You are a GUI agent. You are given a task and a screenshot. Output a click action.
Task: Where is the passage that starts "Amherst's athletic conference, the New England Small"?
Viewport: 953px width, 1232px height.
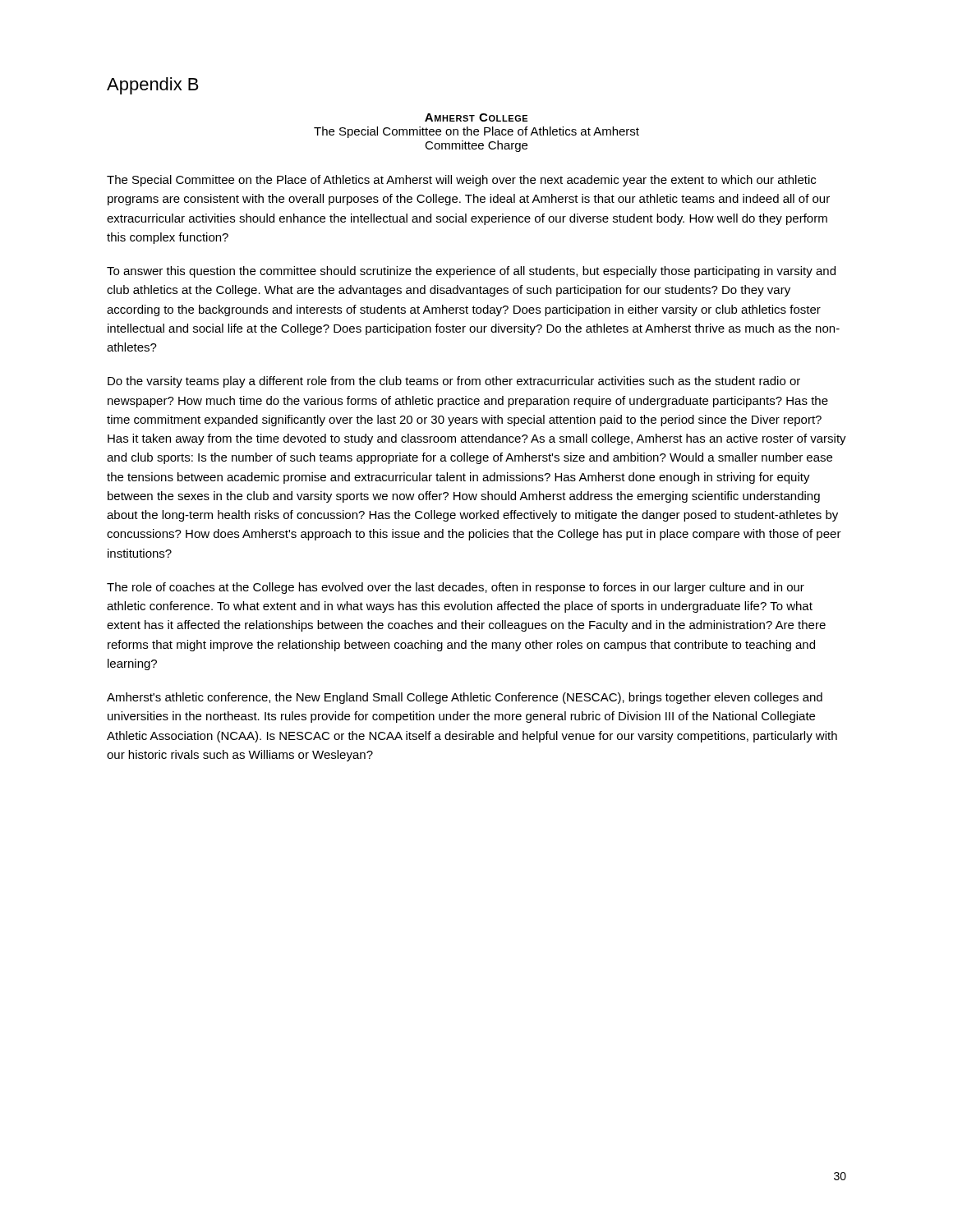point(476,726)
